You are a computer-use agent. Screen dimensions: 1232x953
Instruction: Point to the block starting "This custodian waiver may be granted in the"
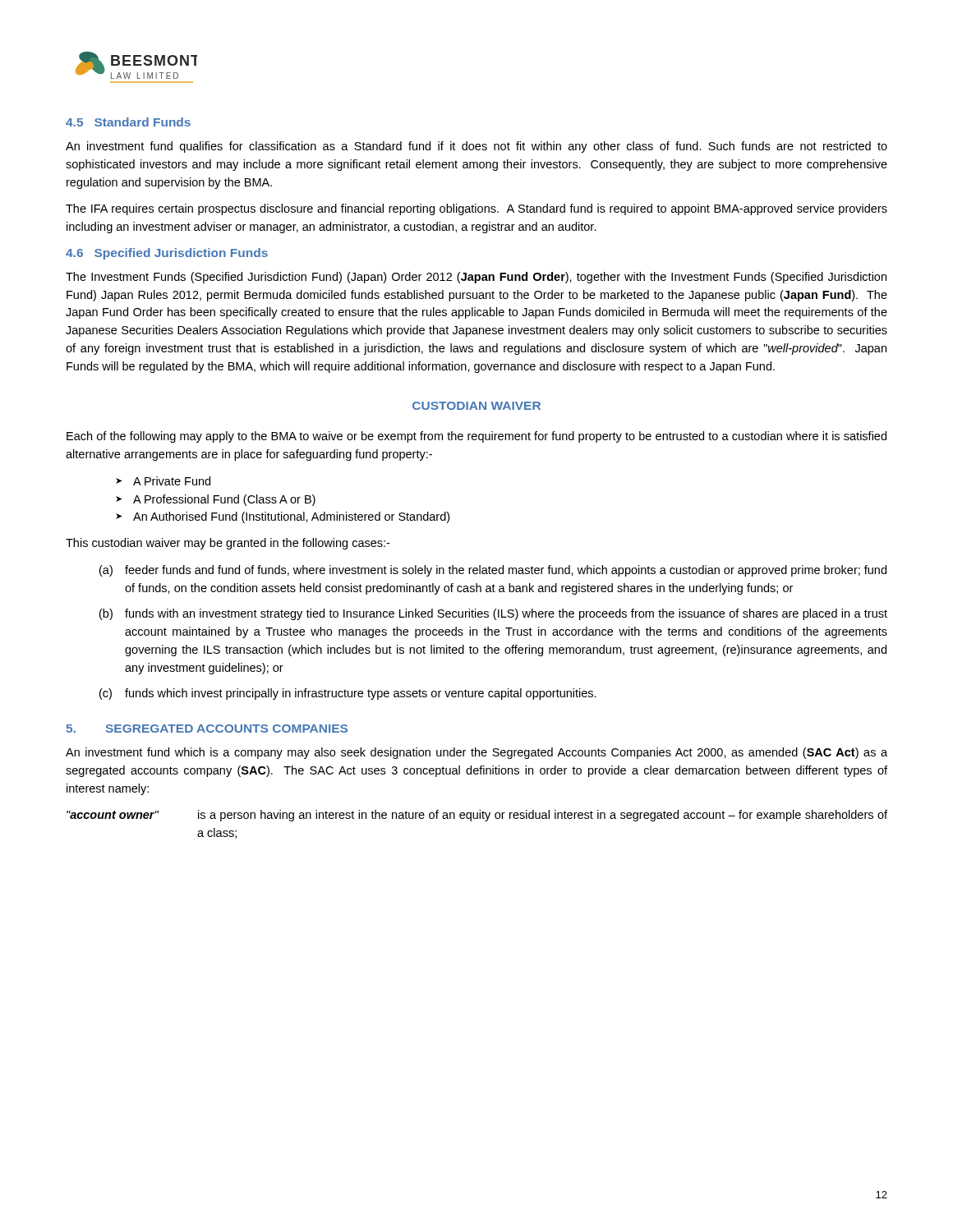click(228, 544)
